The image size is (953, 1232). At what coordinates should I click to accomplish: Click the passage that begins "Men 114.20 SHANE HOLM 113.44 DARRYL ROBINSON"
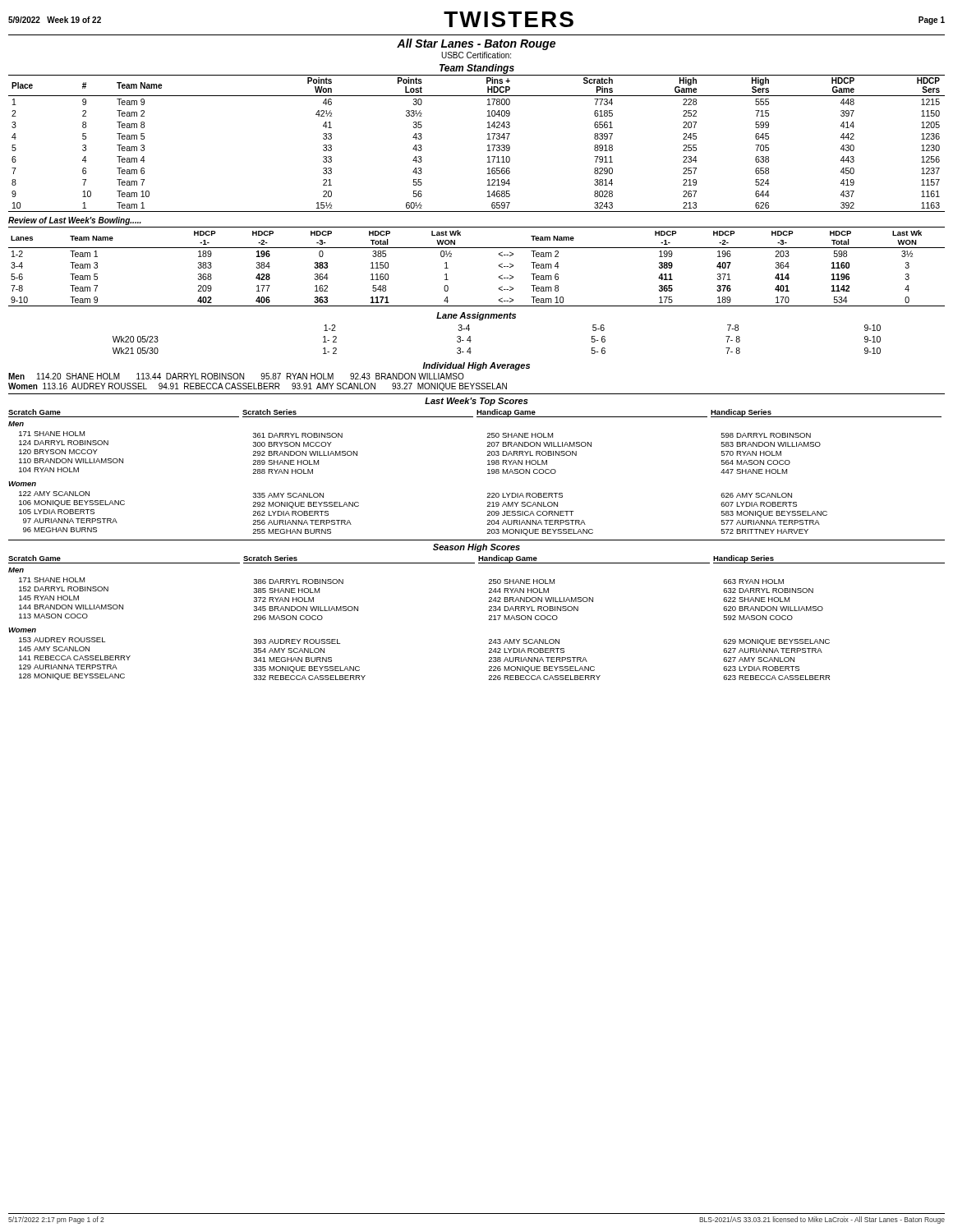pyautogui.click(x=236, y=377)
